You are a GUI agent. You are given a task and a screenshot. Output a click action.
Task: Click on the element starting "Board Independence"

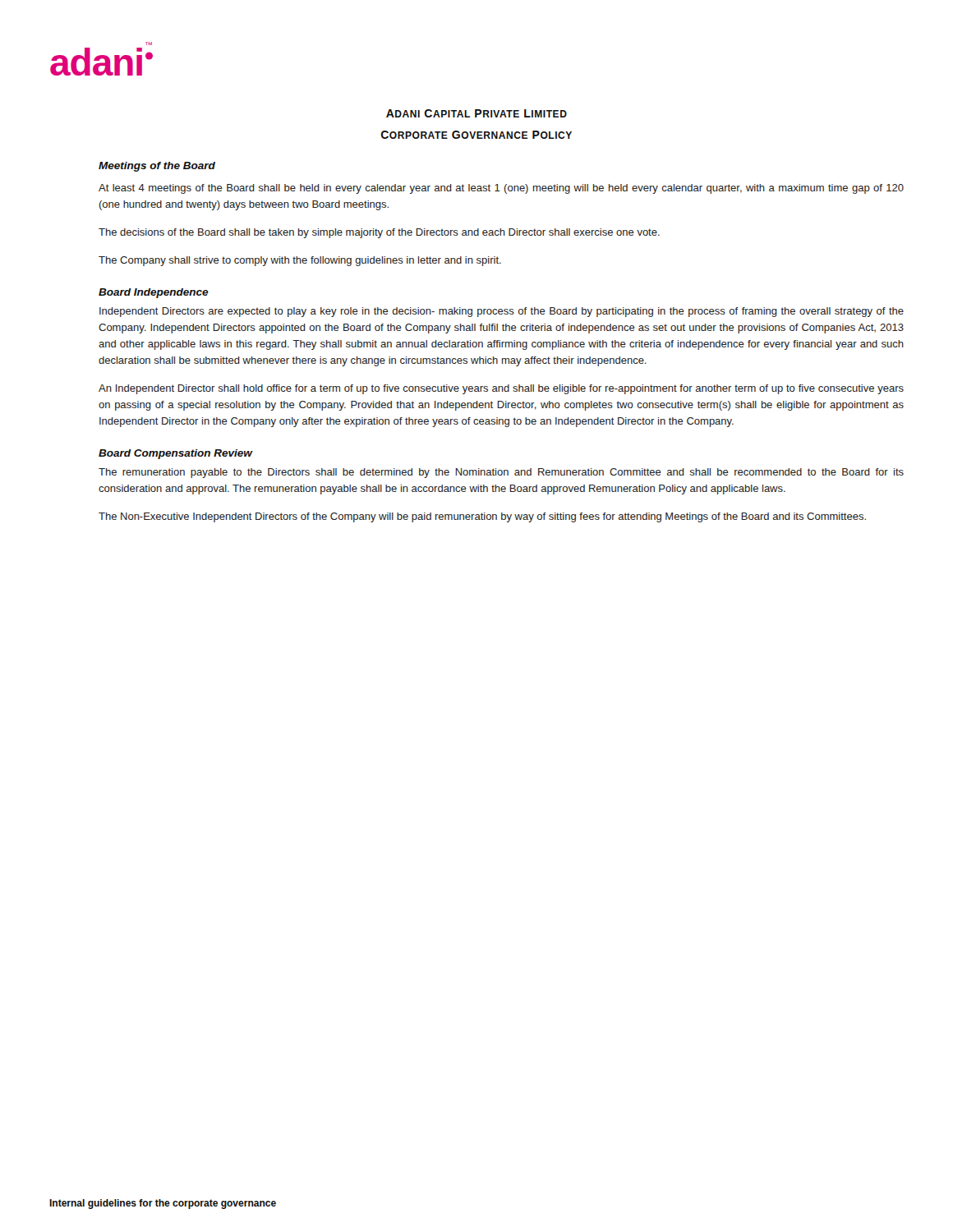pos(153,292)
